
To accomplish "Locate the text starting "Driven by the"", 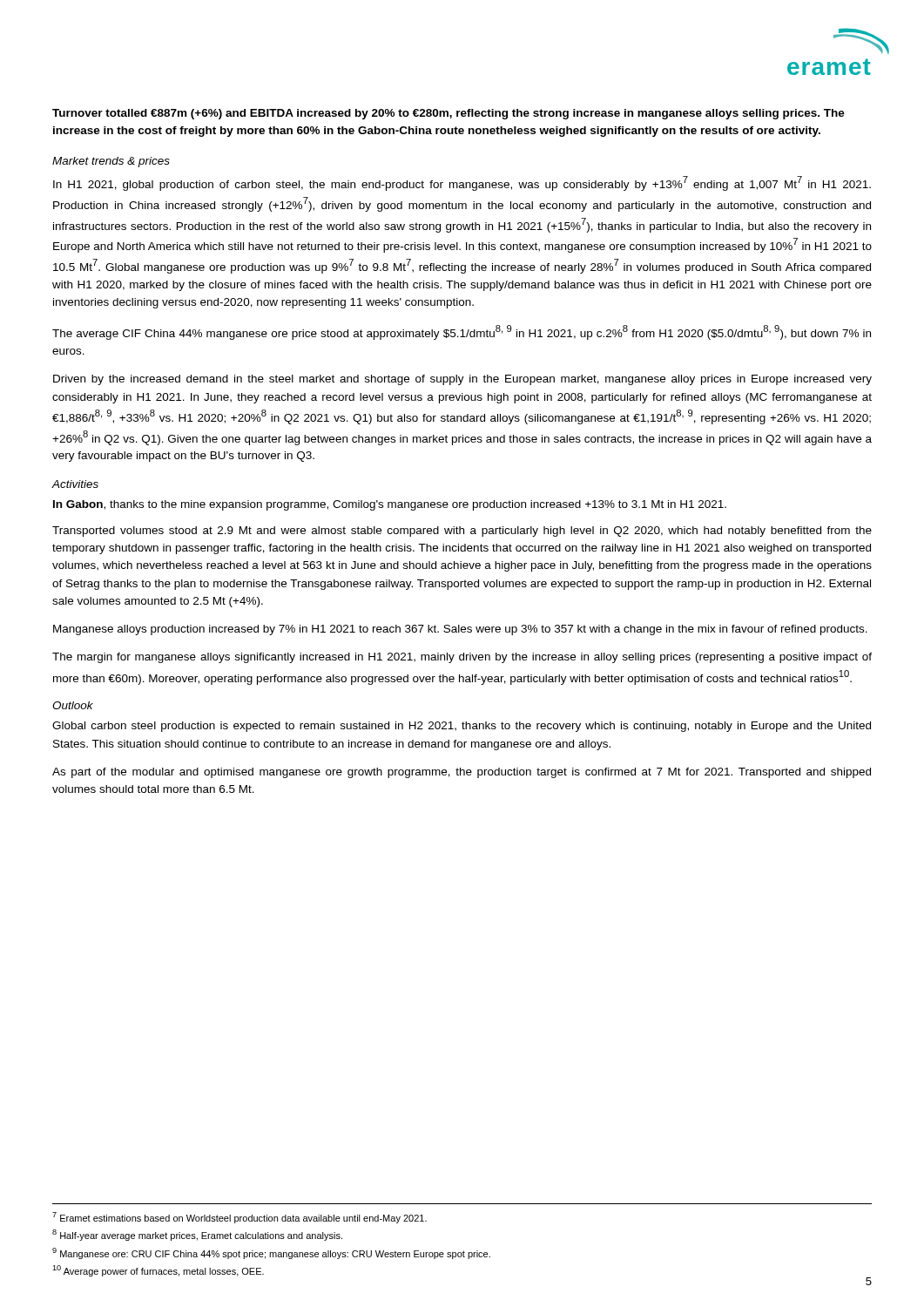I will (x=462, y=417).
